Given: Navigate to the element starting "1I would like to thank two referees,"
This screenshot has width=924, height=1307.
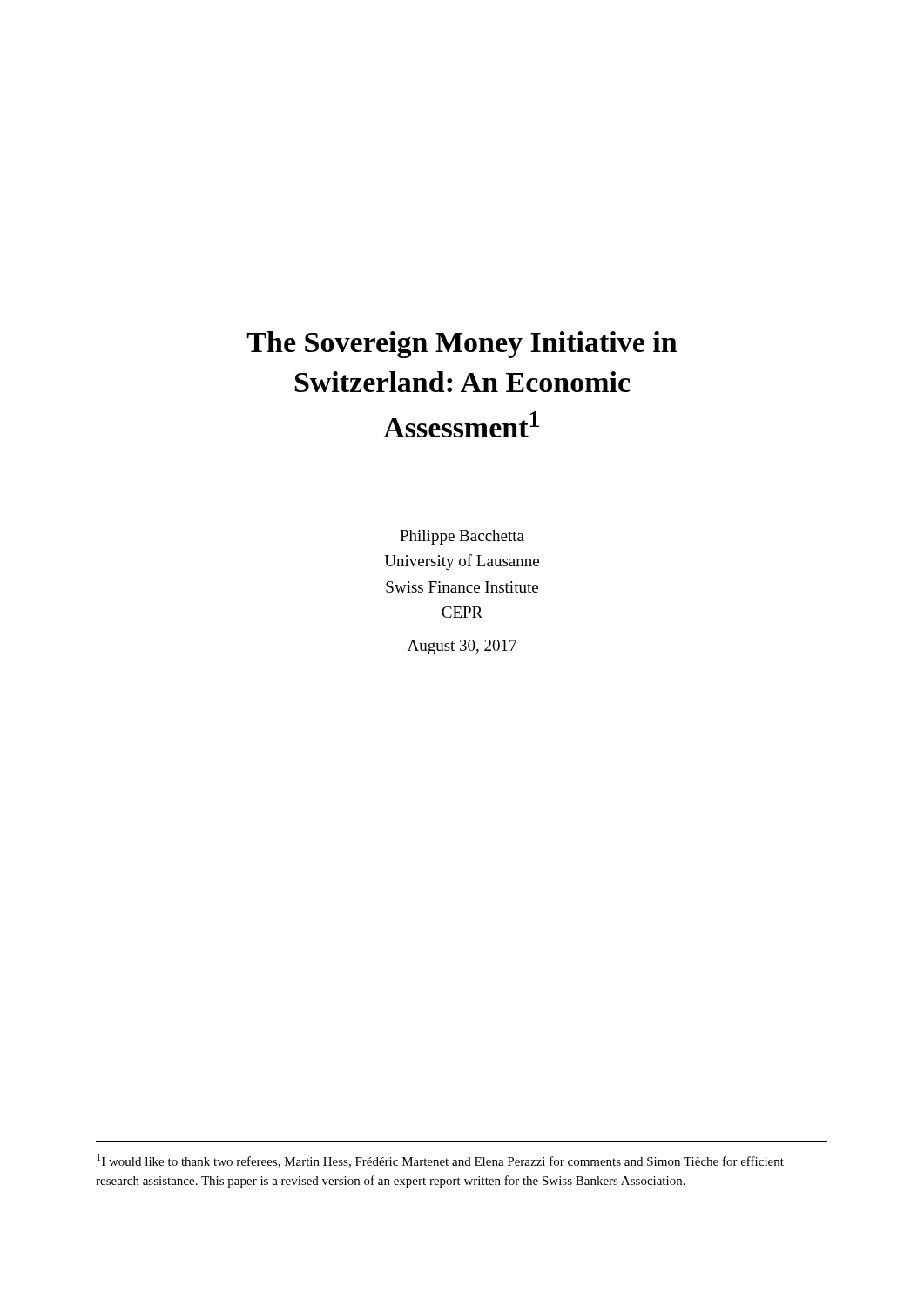Looking at the screenshot, I should [x=462, y=1170].
